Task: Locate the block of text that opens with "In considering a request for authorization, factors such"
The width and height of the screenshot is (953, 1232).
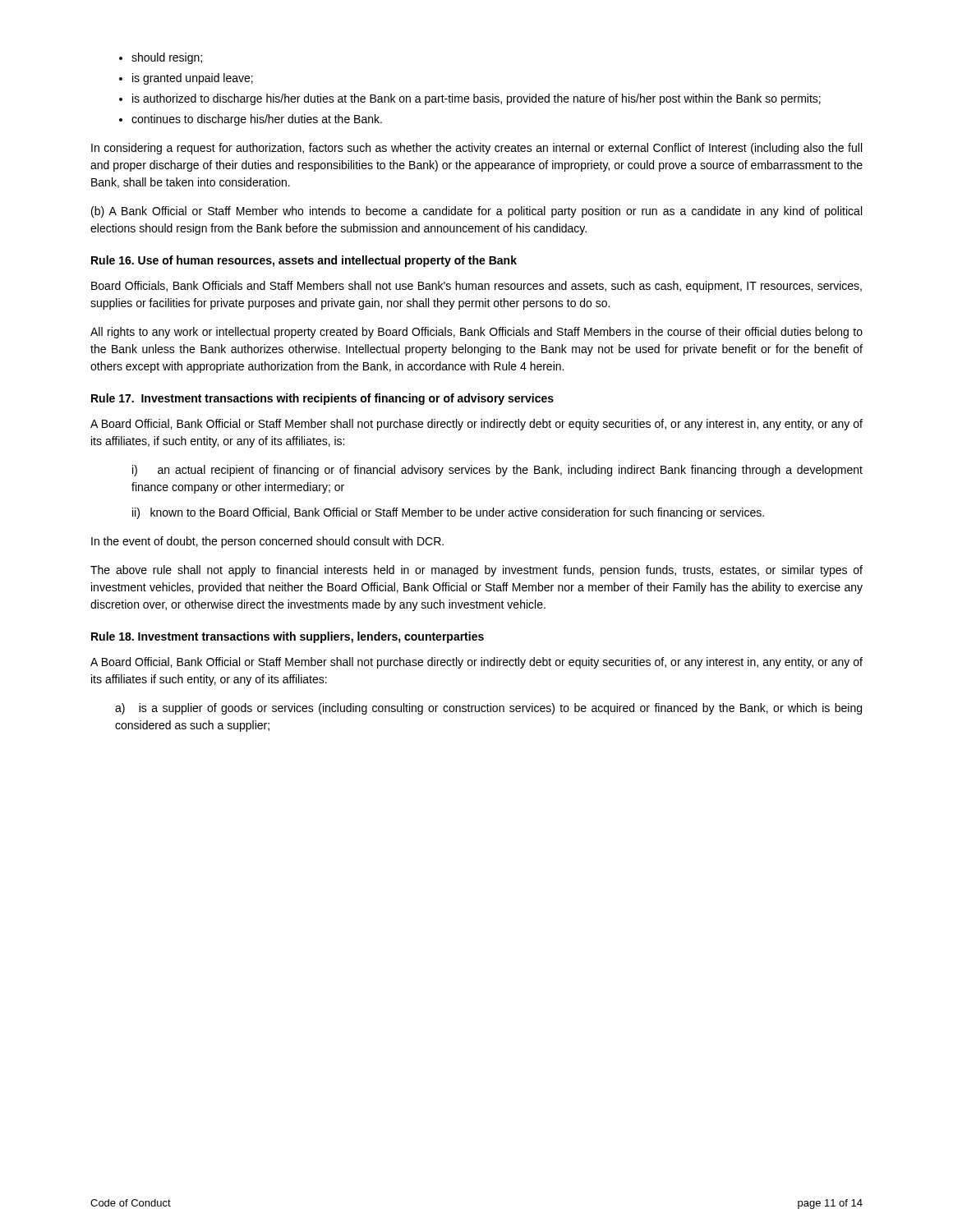Action: pyautogui.click(x=476, y=165)
